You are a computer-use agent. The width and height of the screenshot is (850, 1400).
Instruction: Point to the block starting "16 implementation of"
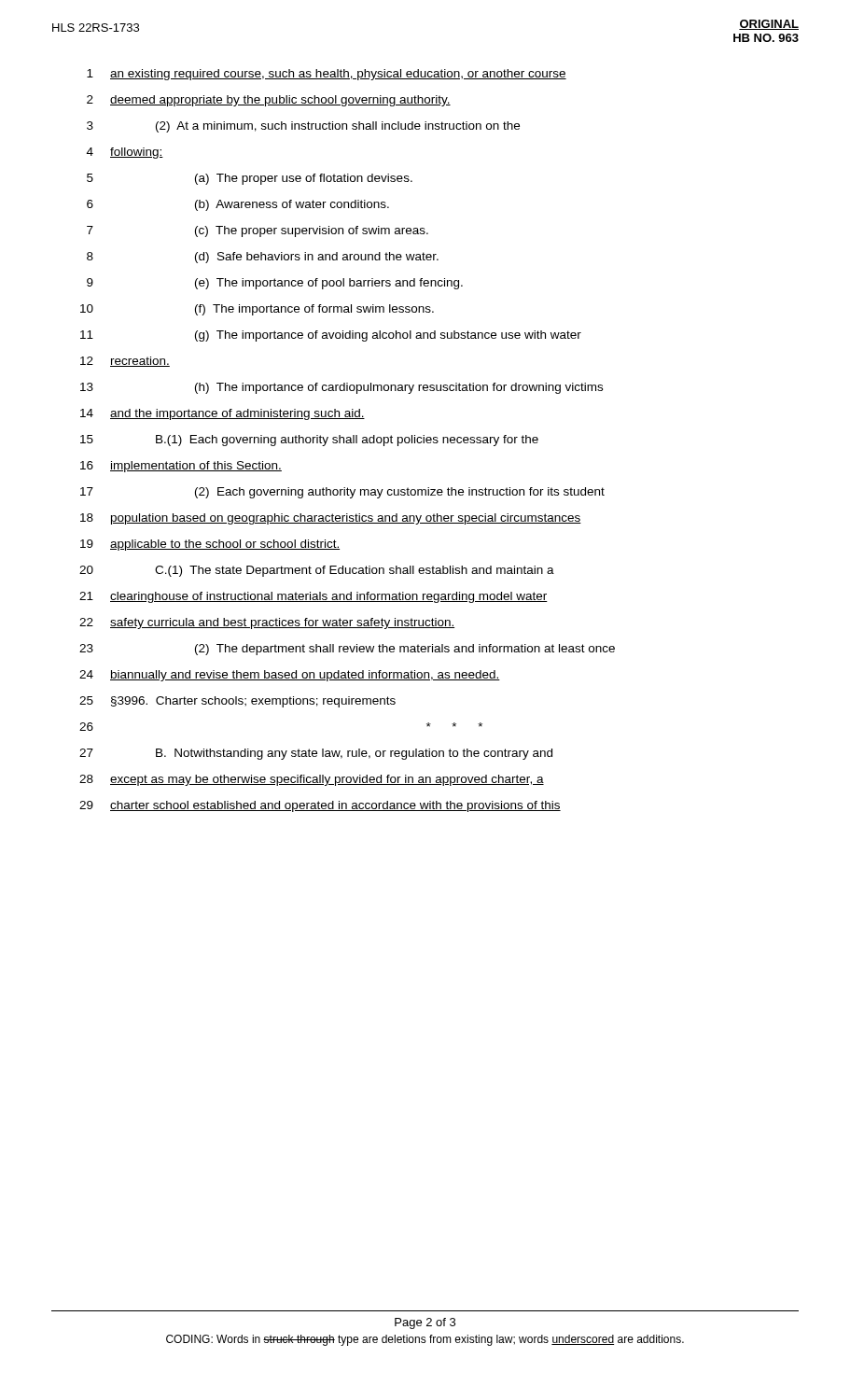pos(181,467)
